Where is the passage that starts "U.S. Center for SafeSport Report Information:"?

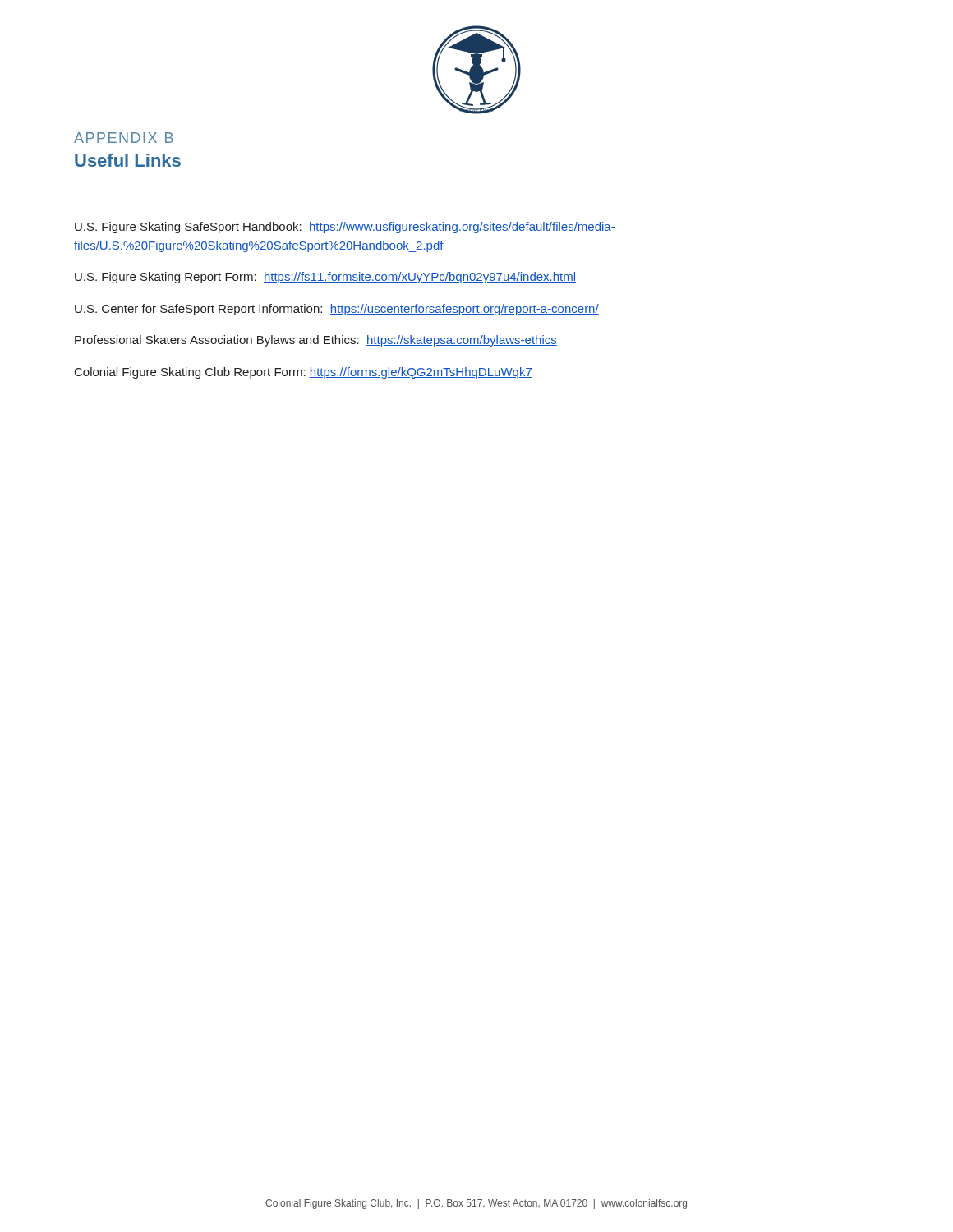[x=336, y=308]
